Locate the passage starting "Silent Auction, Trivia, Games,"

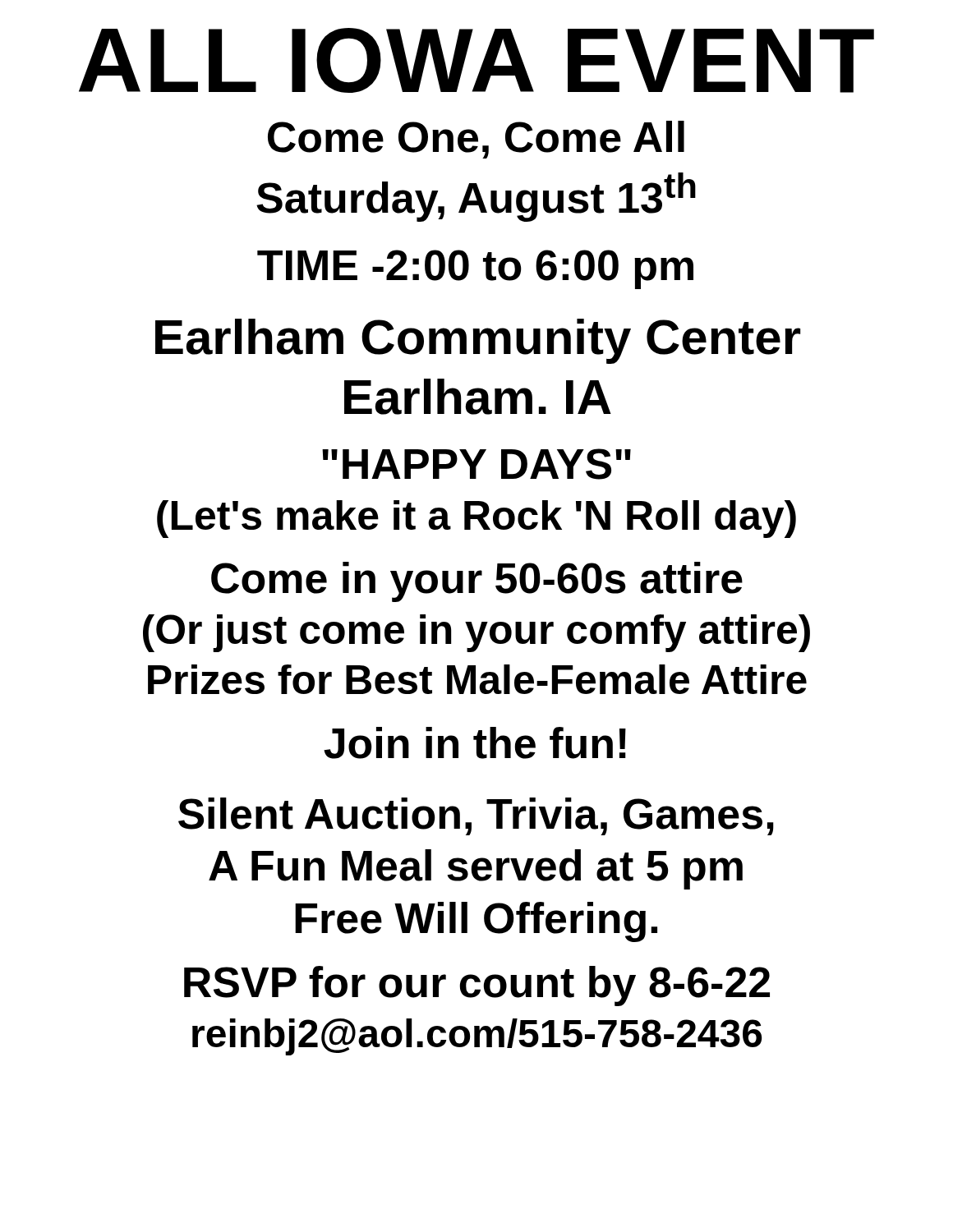coord(476,814)
